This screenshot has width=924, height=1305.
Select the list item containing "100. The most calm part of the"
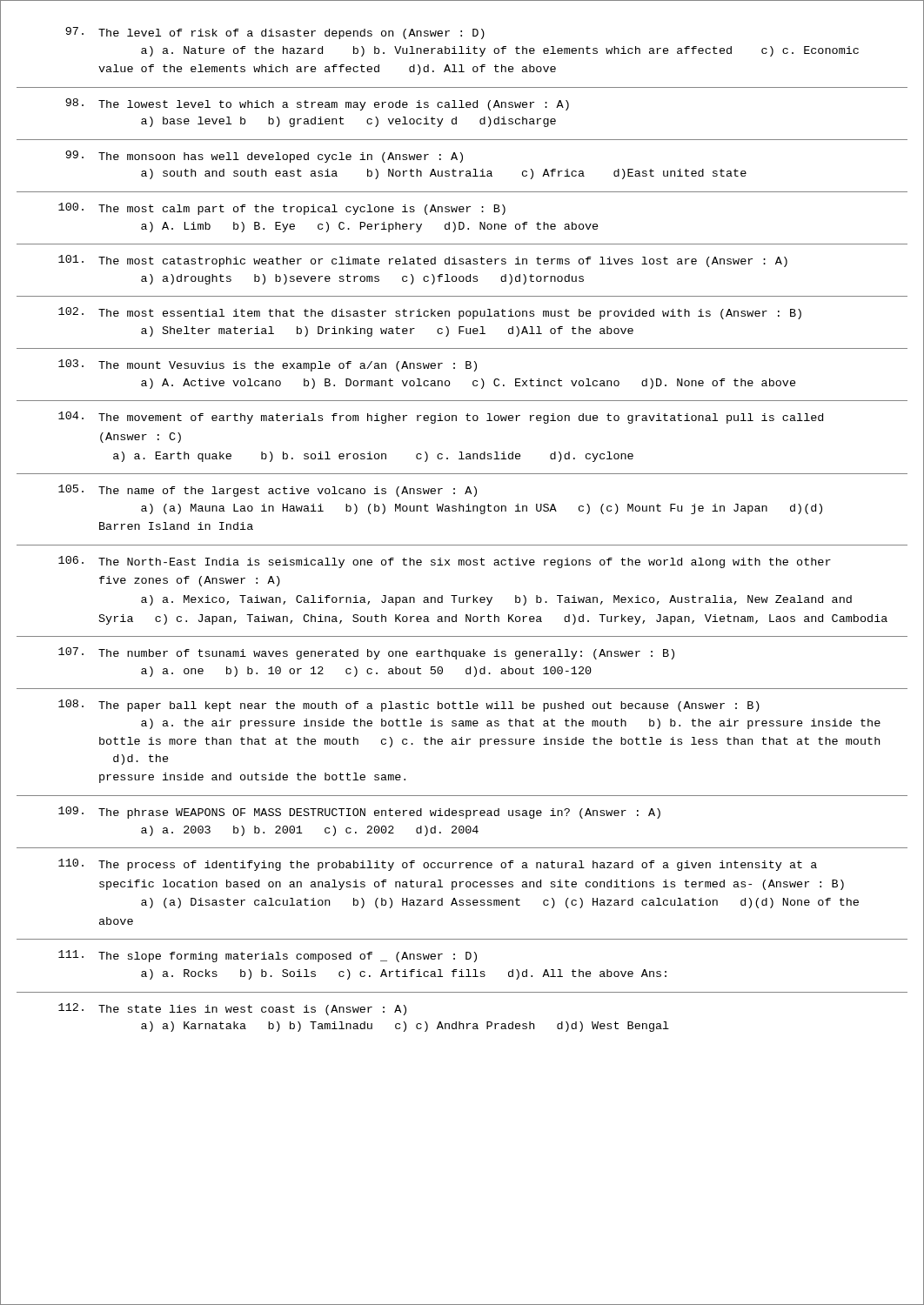pyautogui.click(x=462, y=218)
